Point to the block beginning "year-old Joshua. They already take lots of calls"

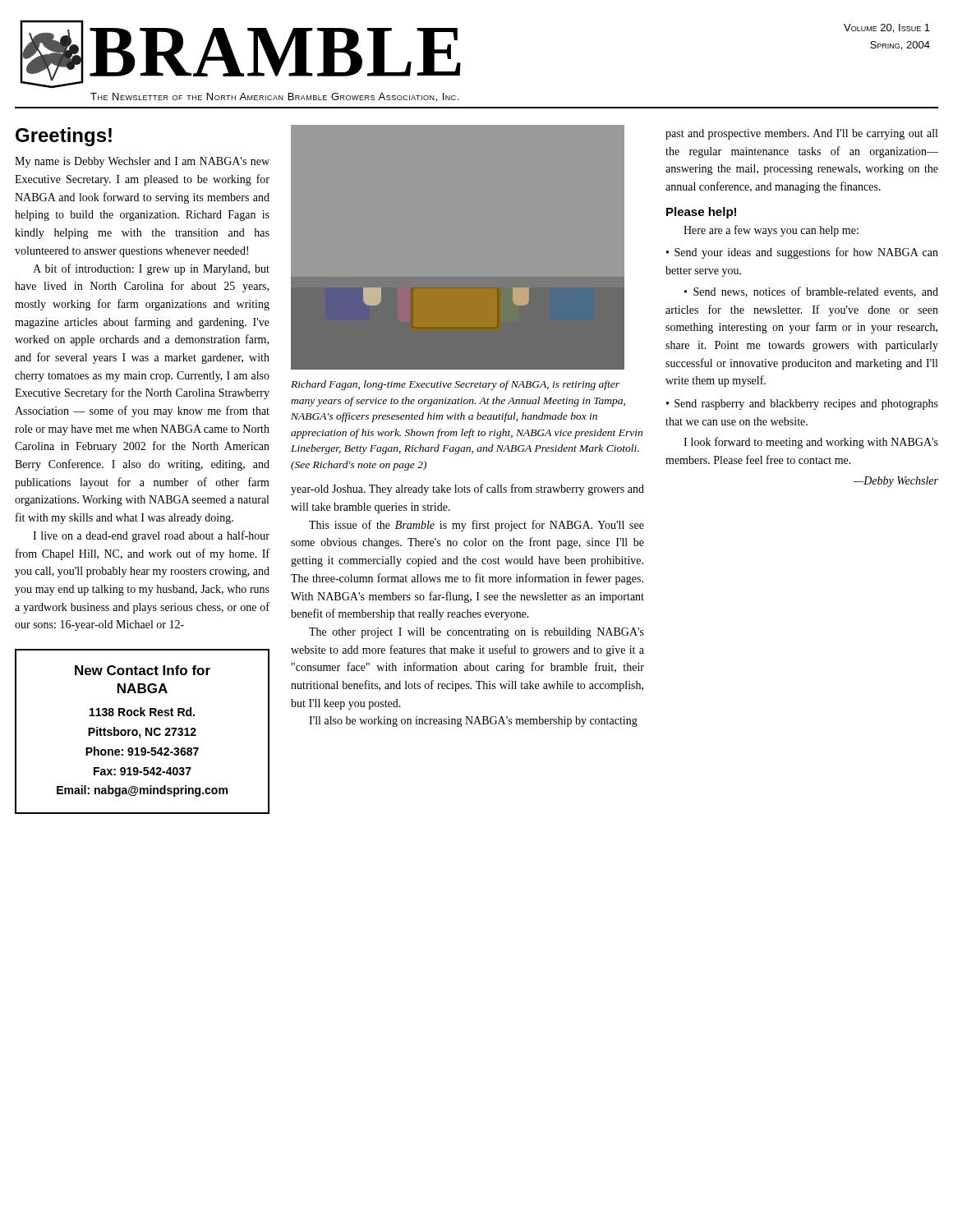tap(467, 605)
